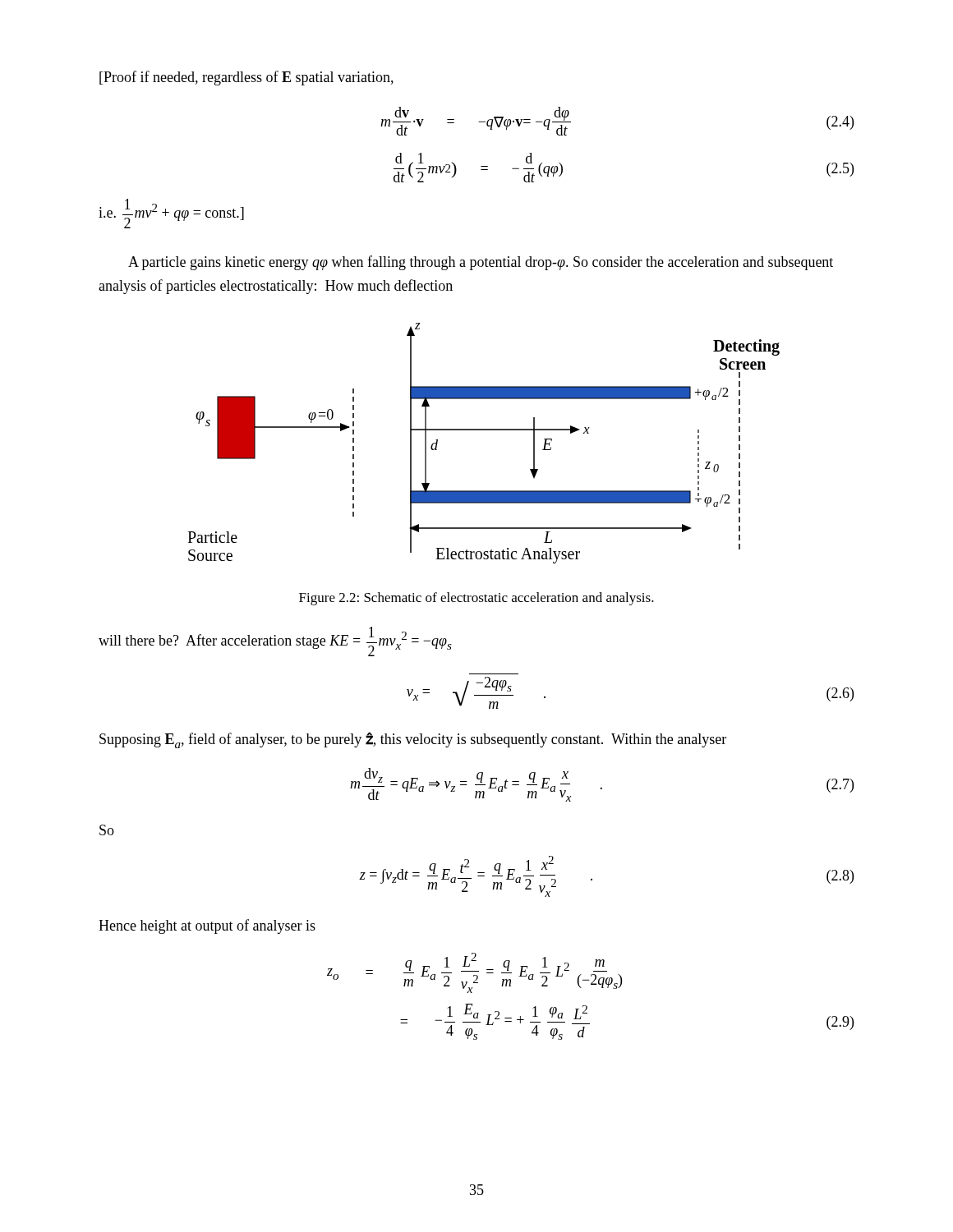Find the block on this page that starts "will there be?"
The image size is (953, 1232).
[275, 642]
